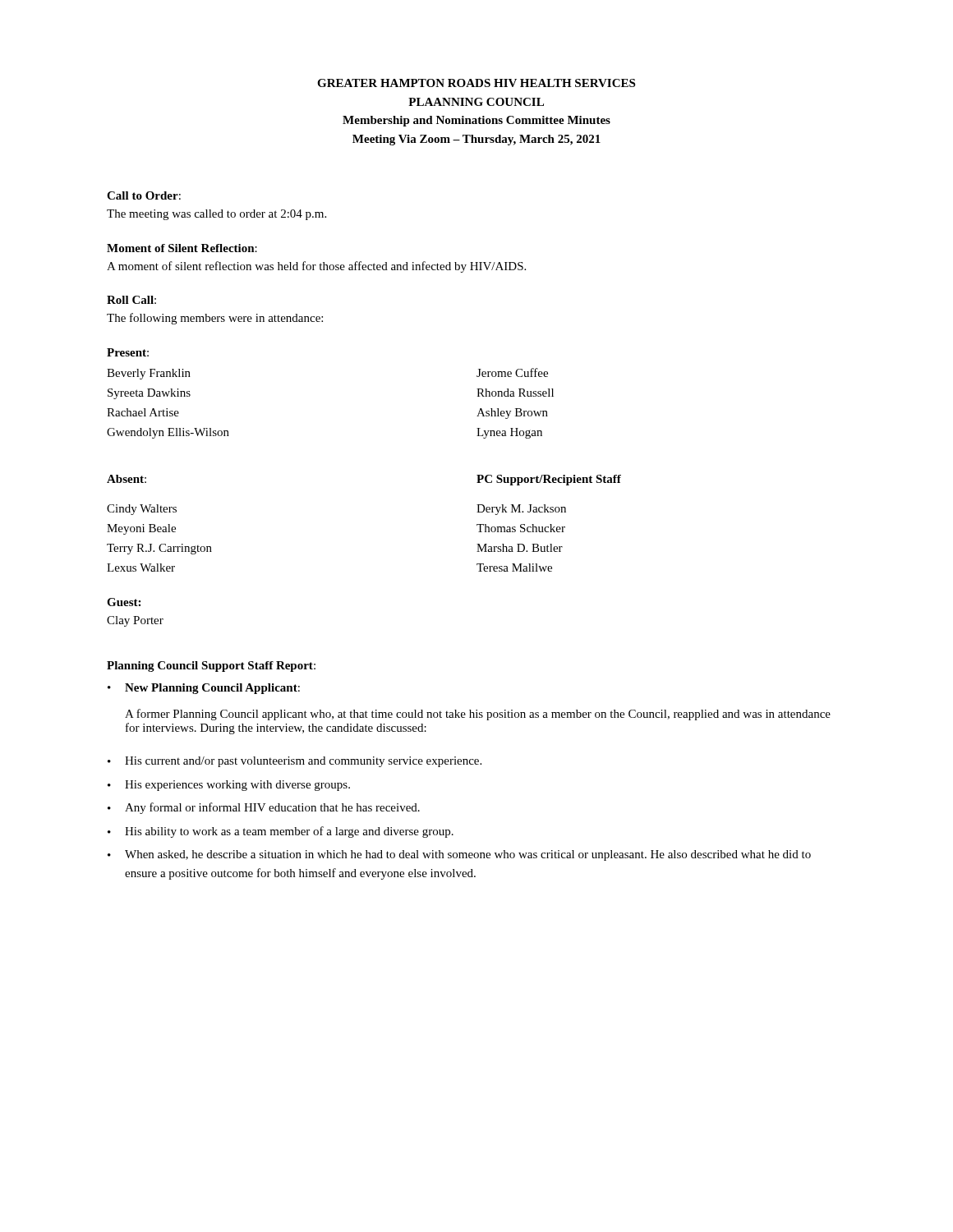The height and width of the screenshot is (1232, 953).
Task: Locate the block of text that opens with "• His ability"
Action: coord(281,832)
